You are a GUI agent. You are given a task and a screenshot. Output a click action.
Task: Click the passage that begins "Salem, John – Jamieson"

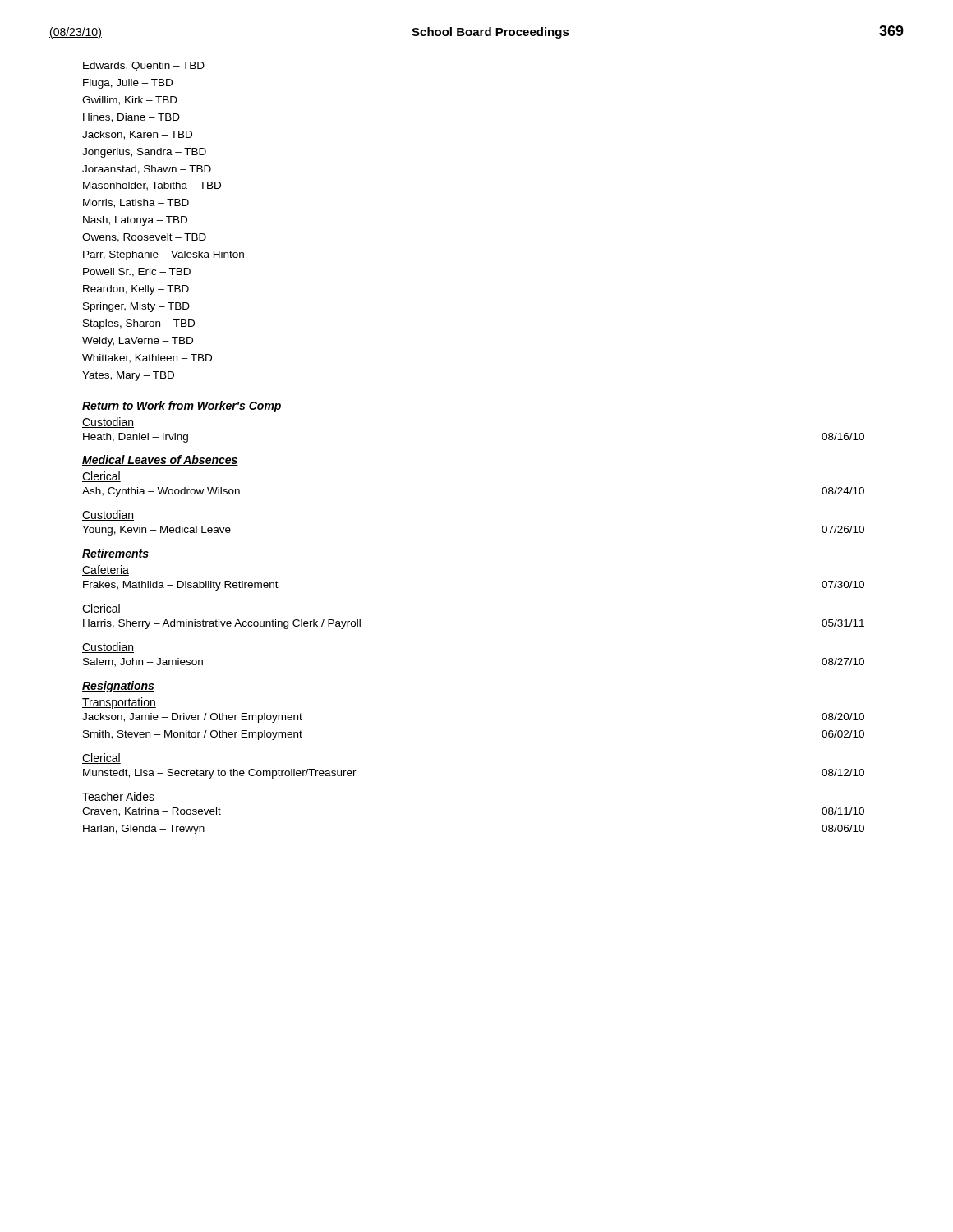[139, 662]
